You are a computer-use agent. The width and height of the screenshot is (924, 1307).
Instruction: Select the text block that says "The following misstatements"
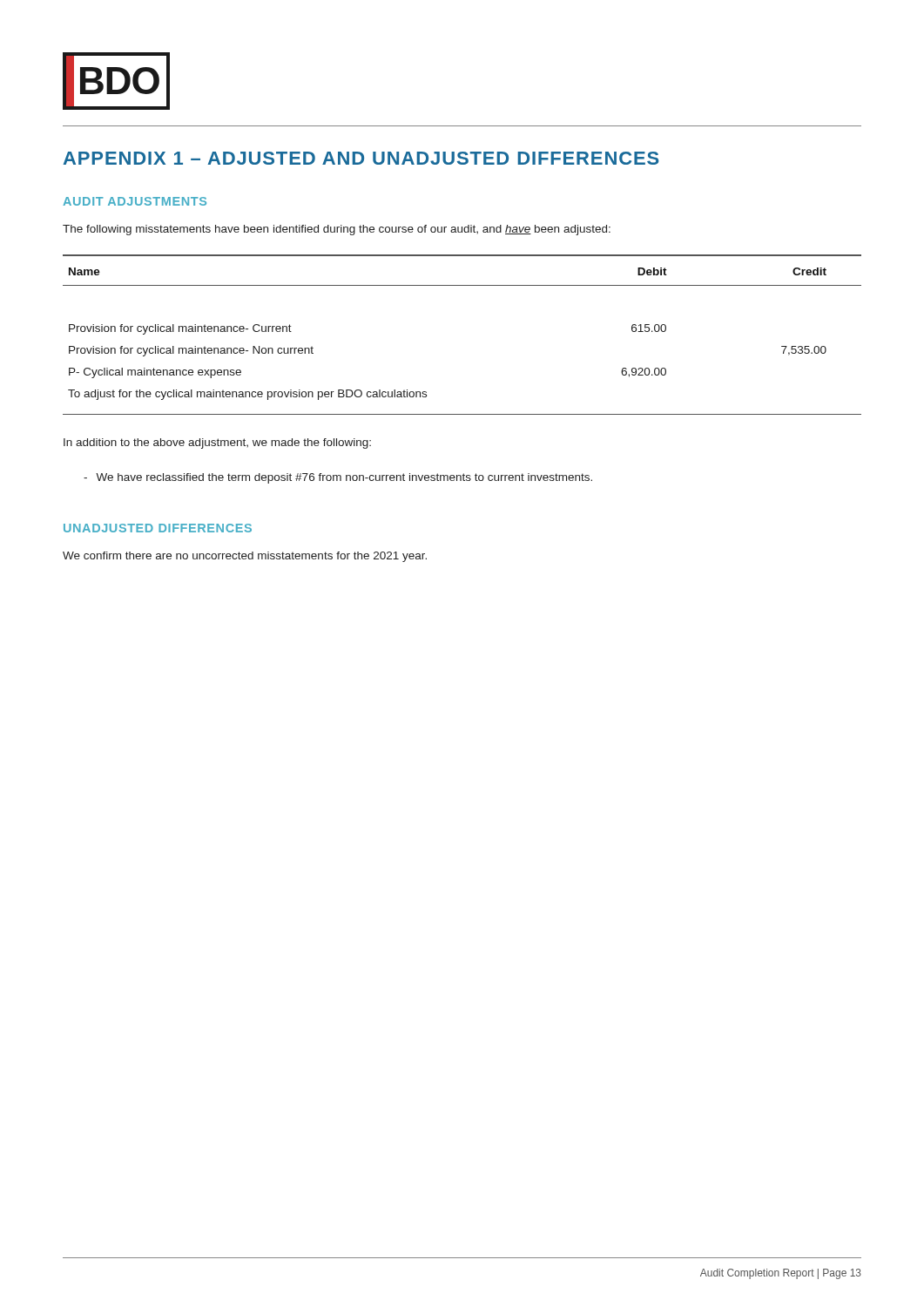[337, 229]
